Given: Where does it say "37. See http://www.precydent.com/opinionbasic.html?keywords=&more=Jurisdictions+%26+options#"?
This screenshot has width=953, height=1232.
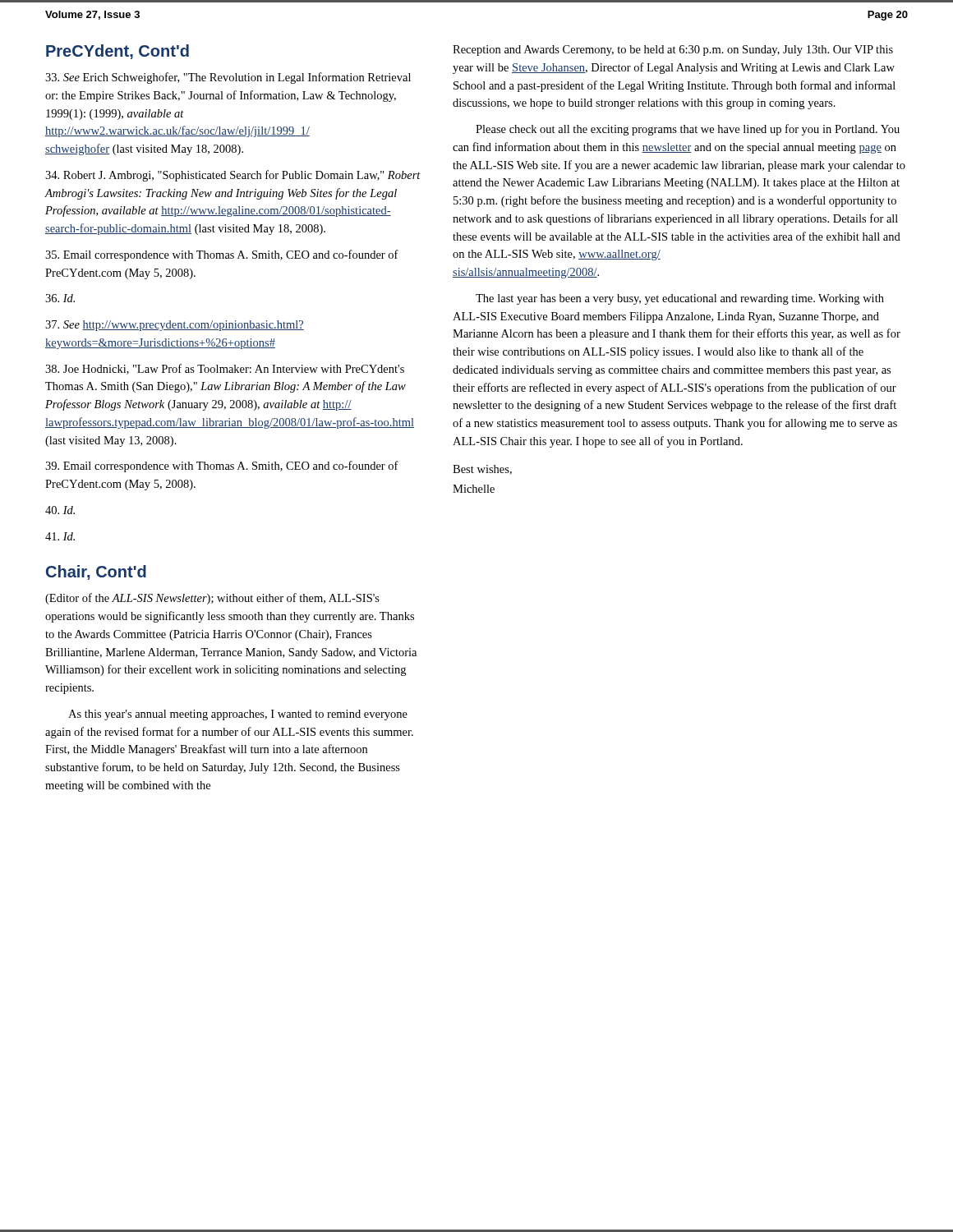Looking at the screenshot, I should click(174, 333).
